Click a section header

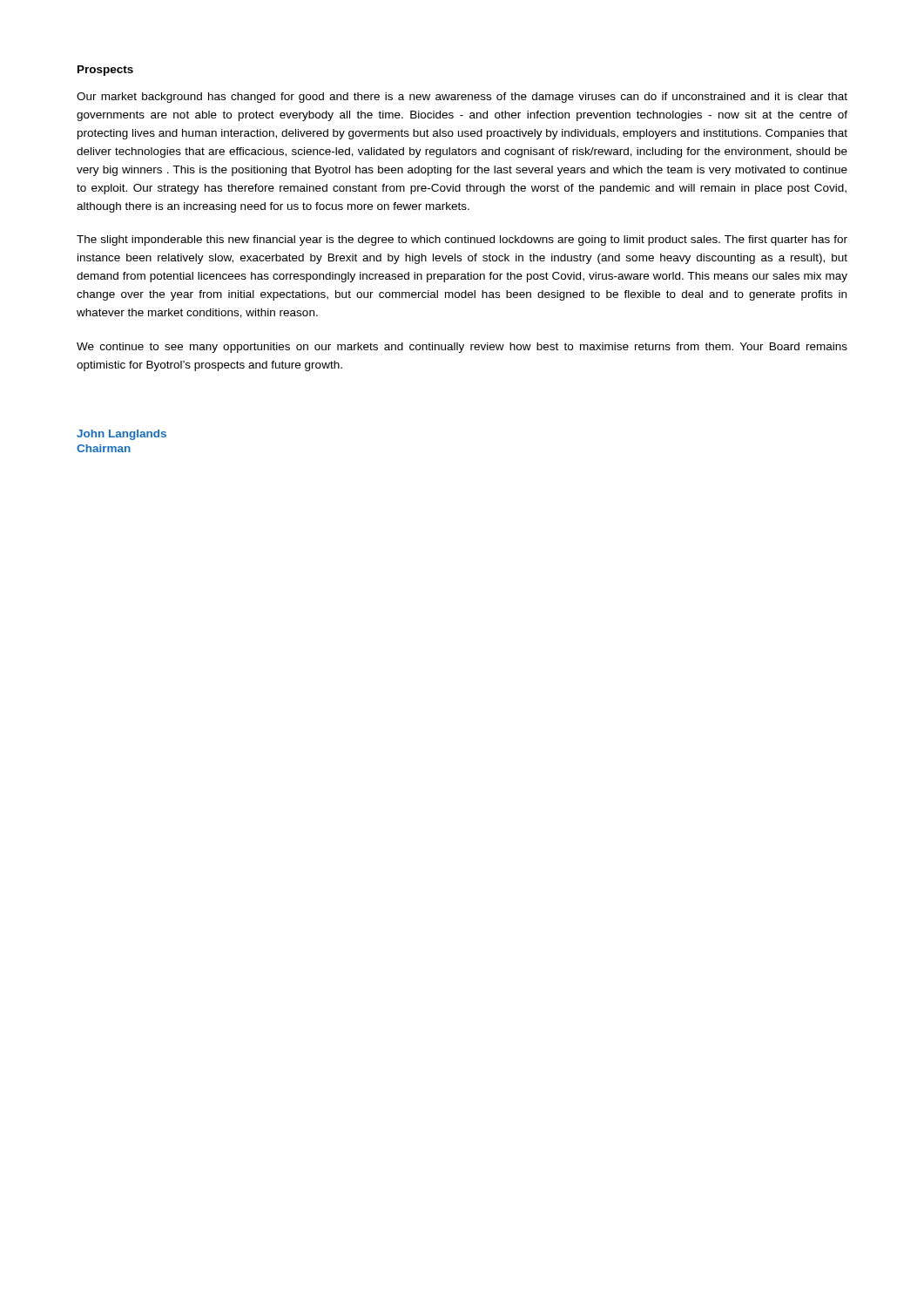pos(105,69)
